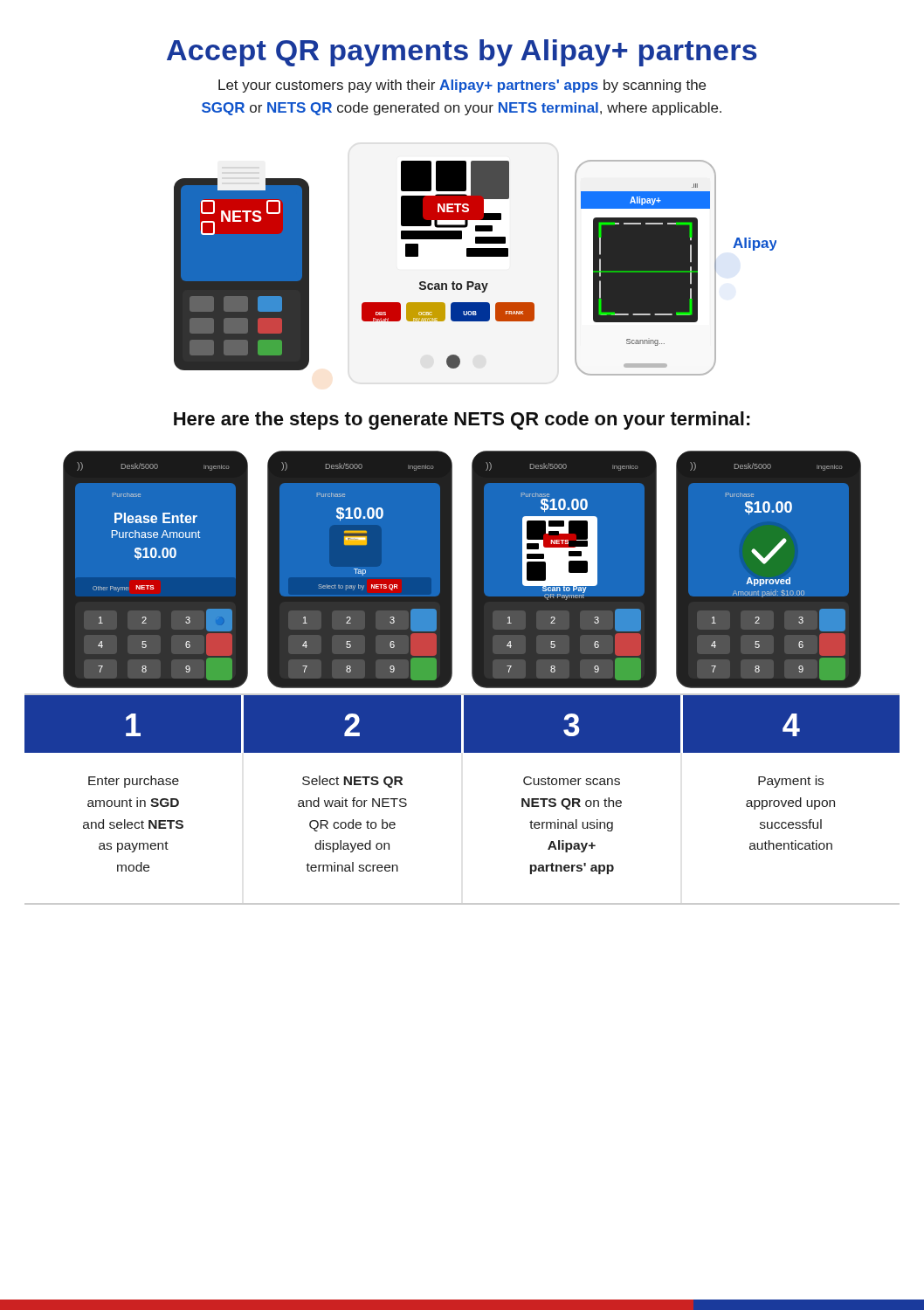The height and width of the screenshot is (1310, 924).
Task: Click the passage that begins "Enter purchaseamount in SGDand"
Action: click(x=133, y=824)
